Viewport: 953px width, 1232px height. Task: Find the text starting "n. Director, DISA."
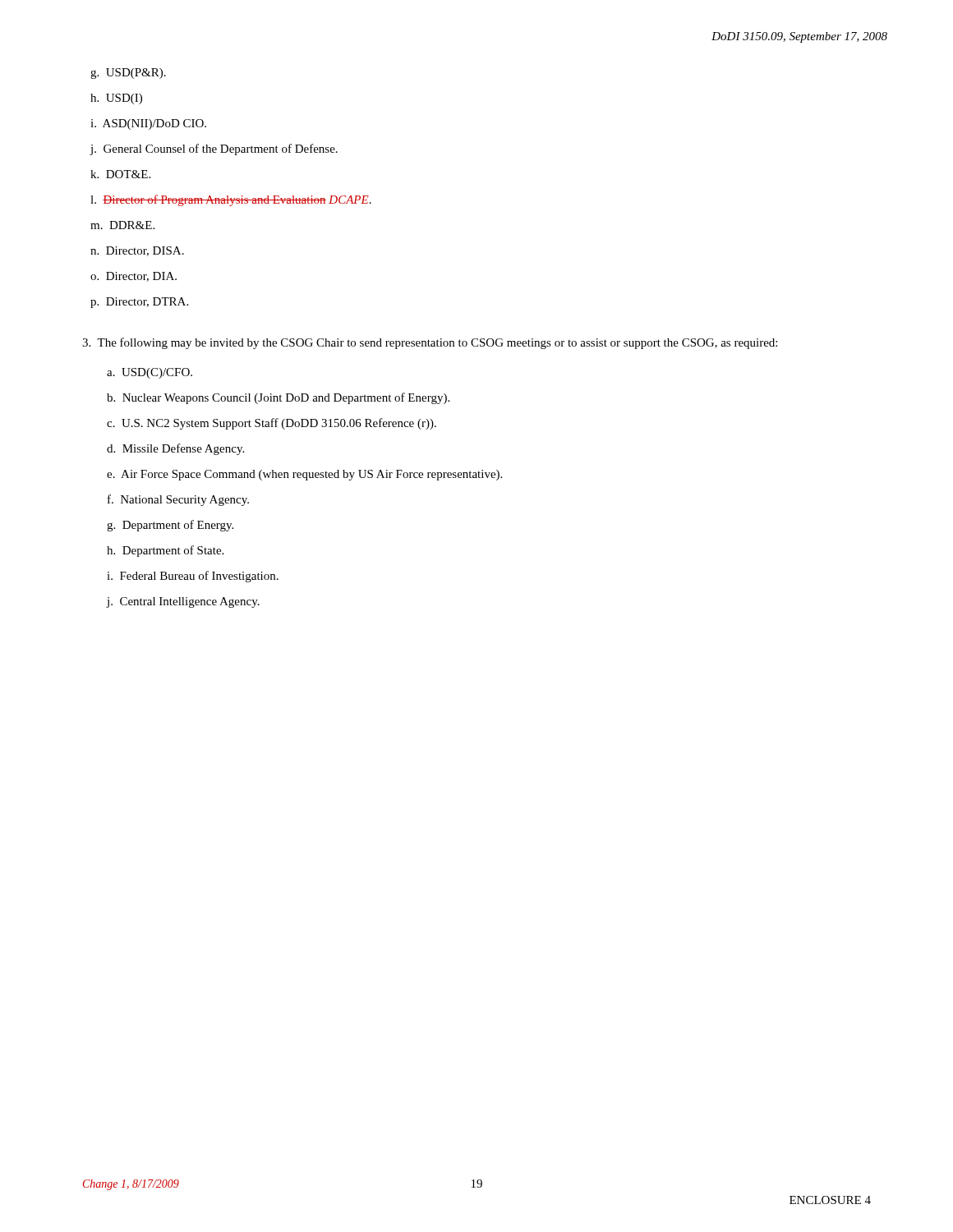137,251
